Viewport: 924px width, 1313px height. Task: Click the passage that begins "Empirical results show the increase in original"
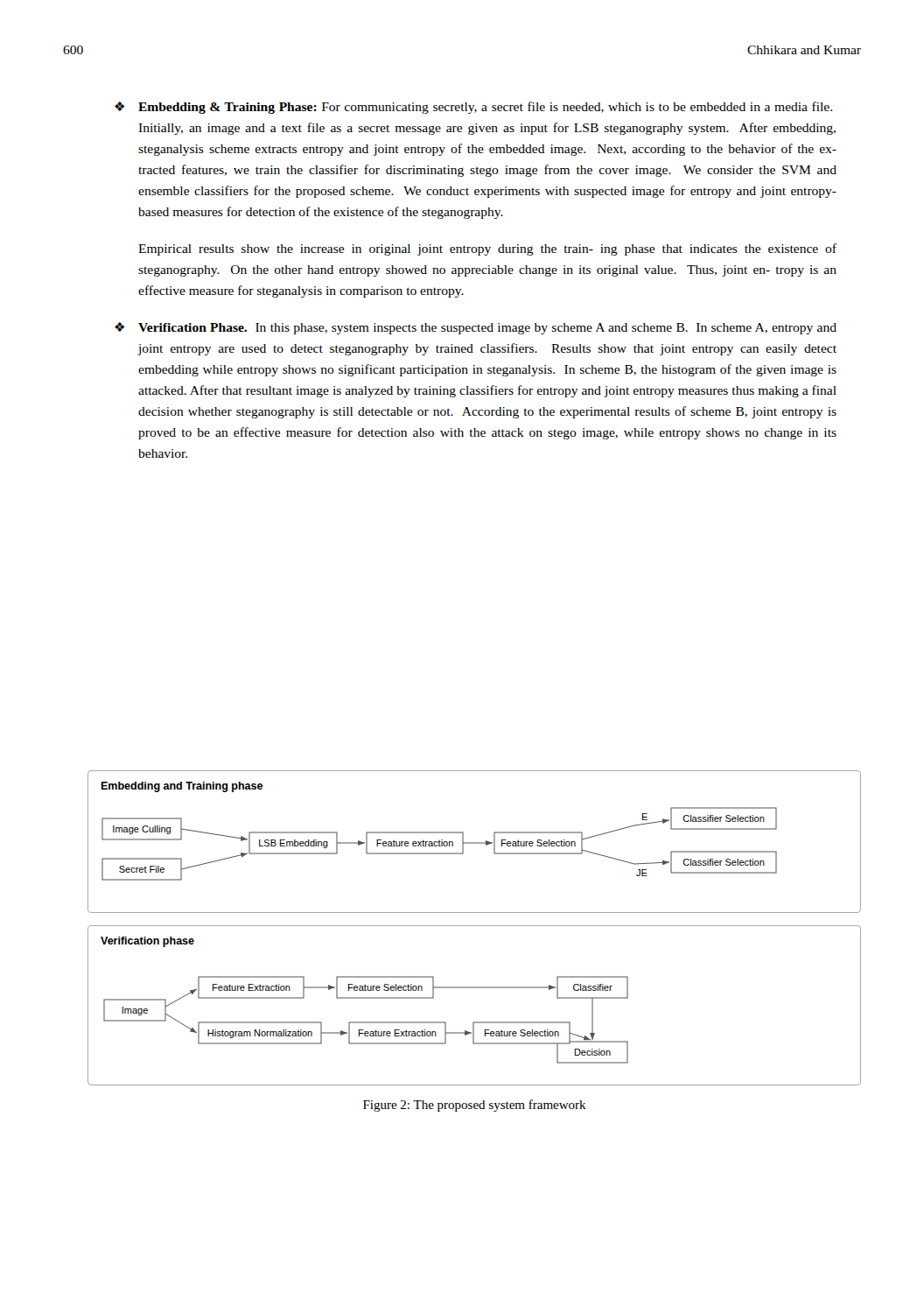pos(487,269)
